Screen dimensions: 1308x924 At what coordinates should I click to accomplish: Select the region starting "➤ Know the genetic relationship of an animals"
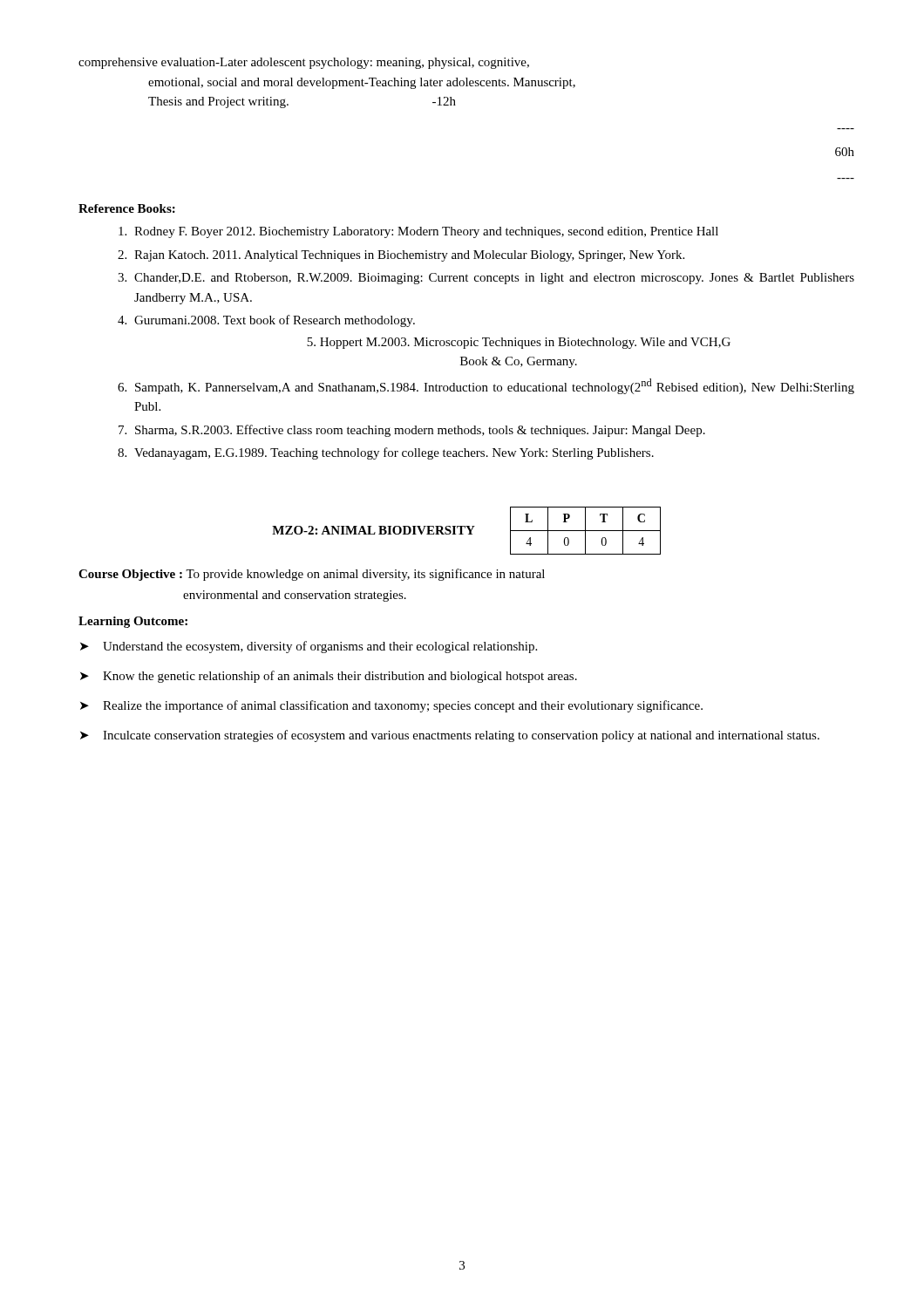coord(328,675)
